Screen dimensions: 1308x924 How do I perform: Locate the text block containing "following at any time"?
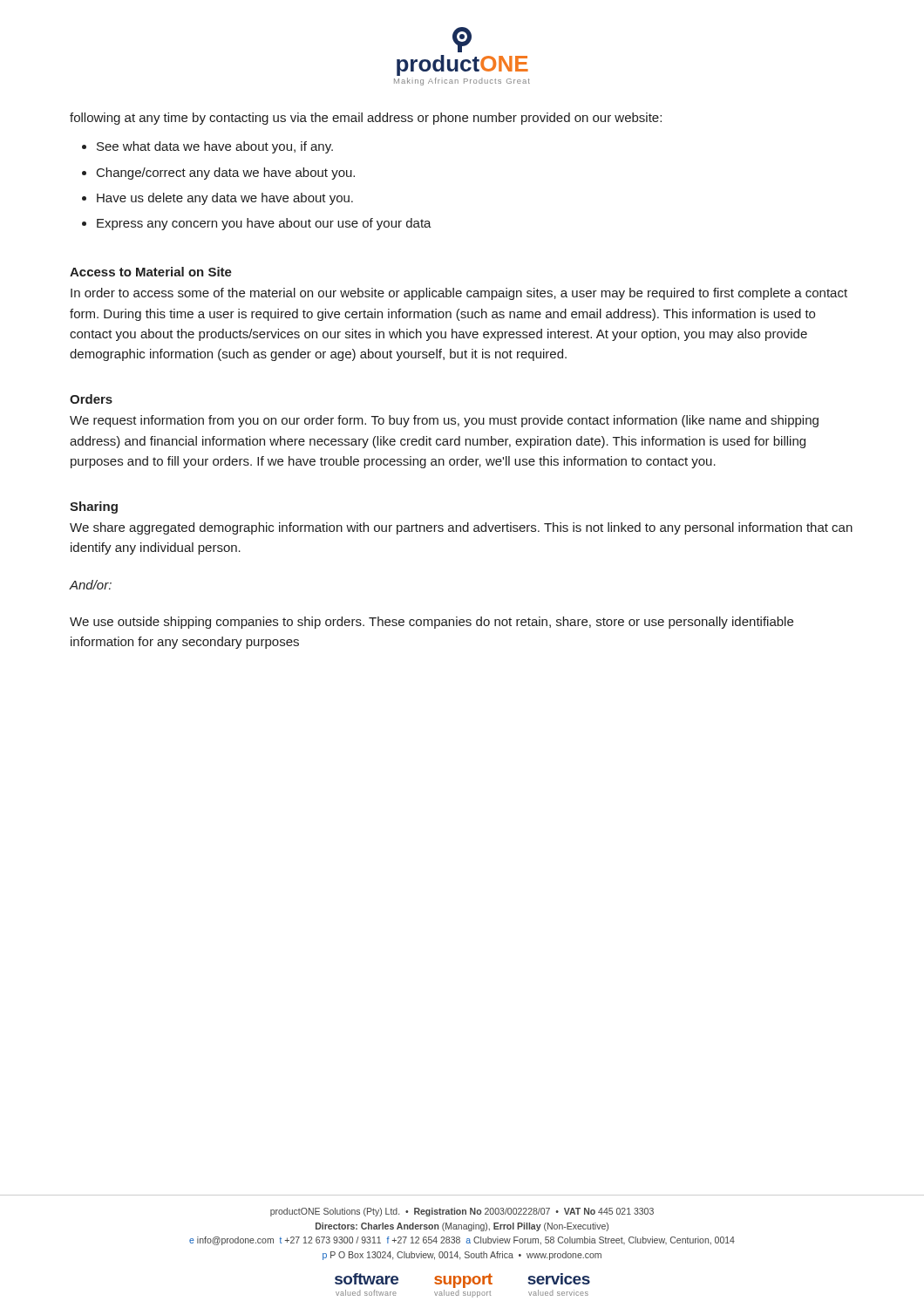point(366,117)
